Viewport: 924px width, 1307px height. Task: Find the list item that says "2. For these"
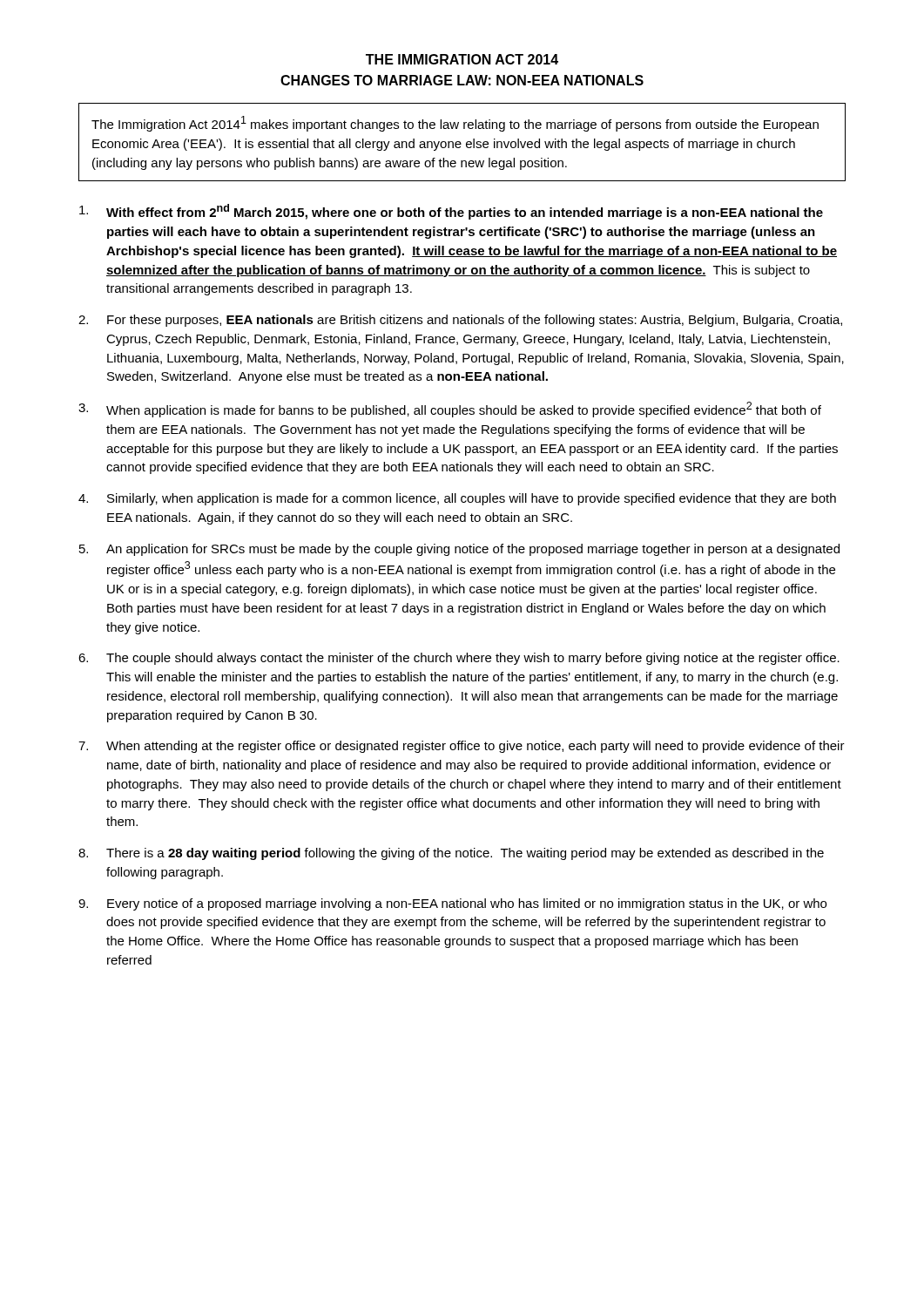pos(462,348)
